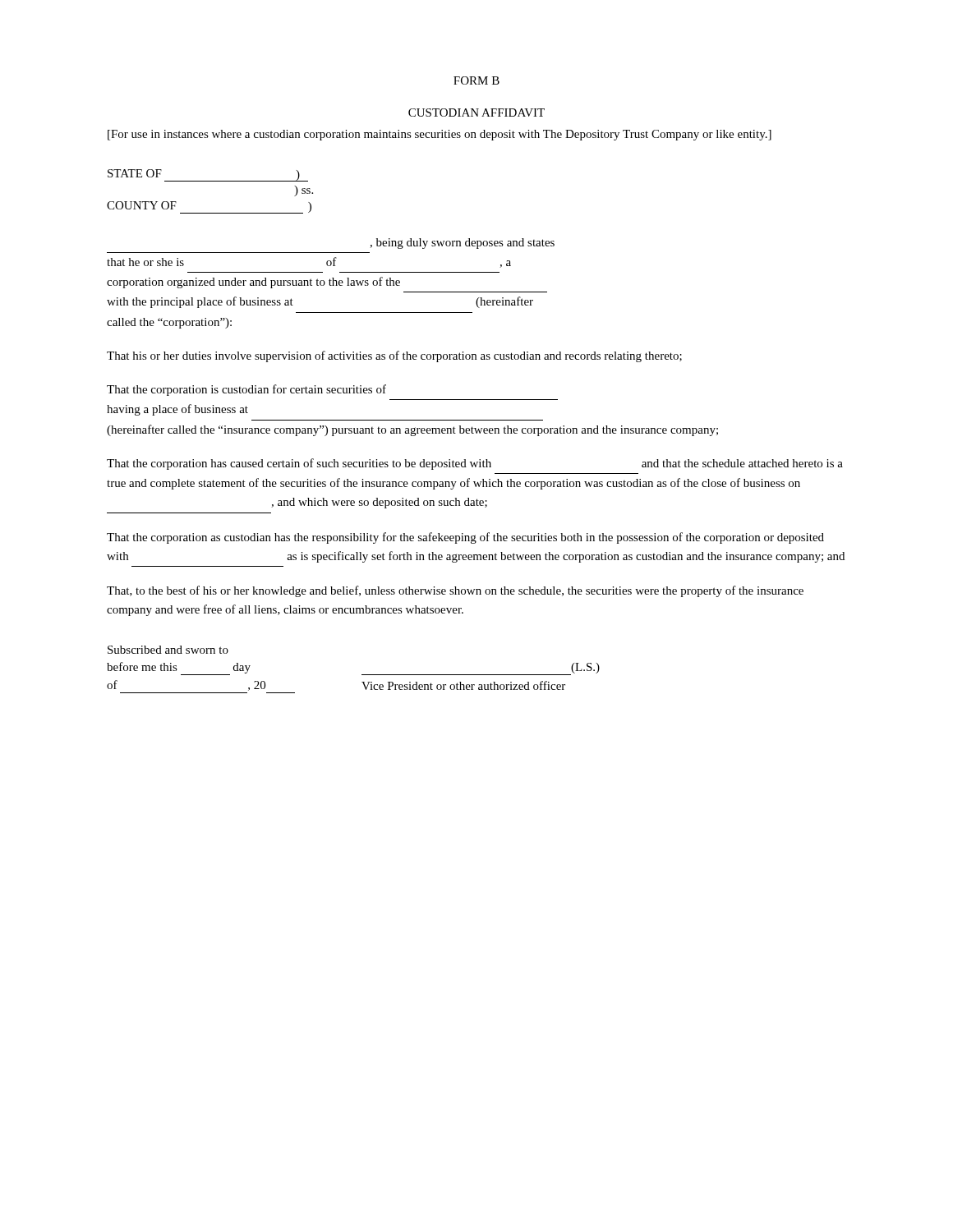Find the text block containing ", being duly"

click(331, 280)
